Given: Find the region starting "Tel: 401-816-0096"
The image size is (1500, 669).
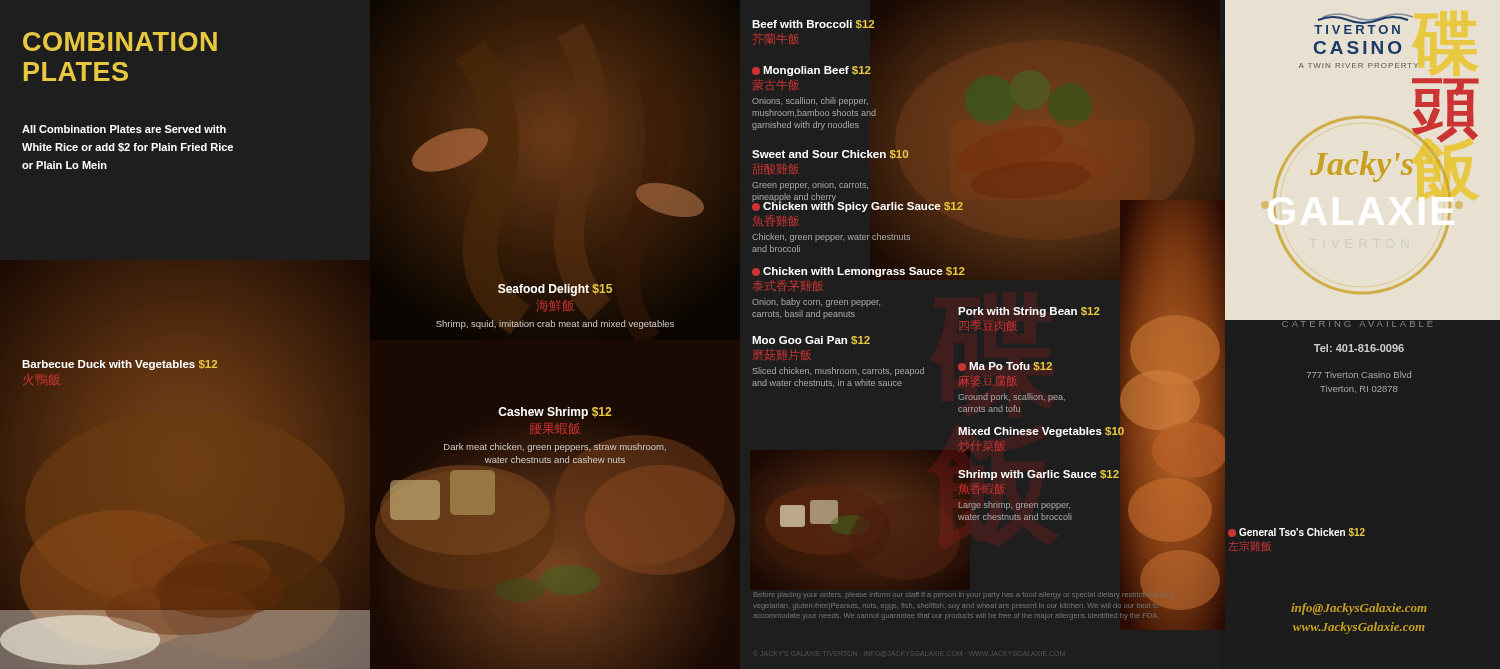Looking at the screenshot, I should [x=1359, y=348].
